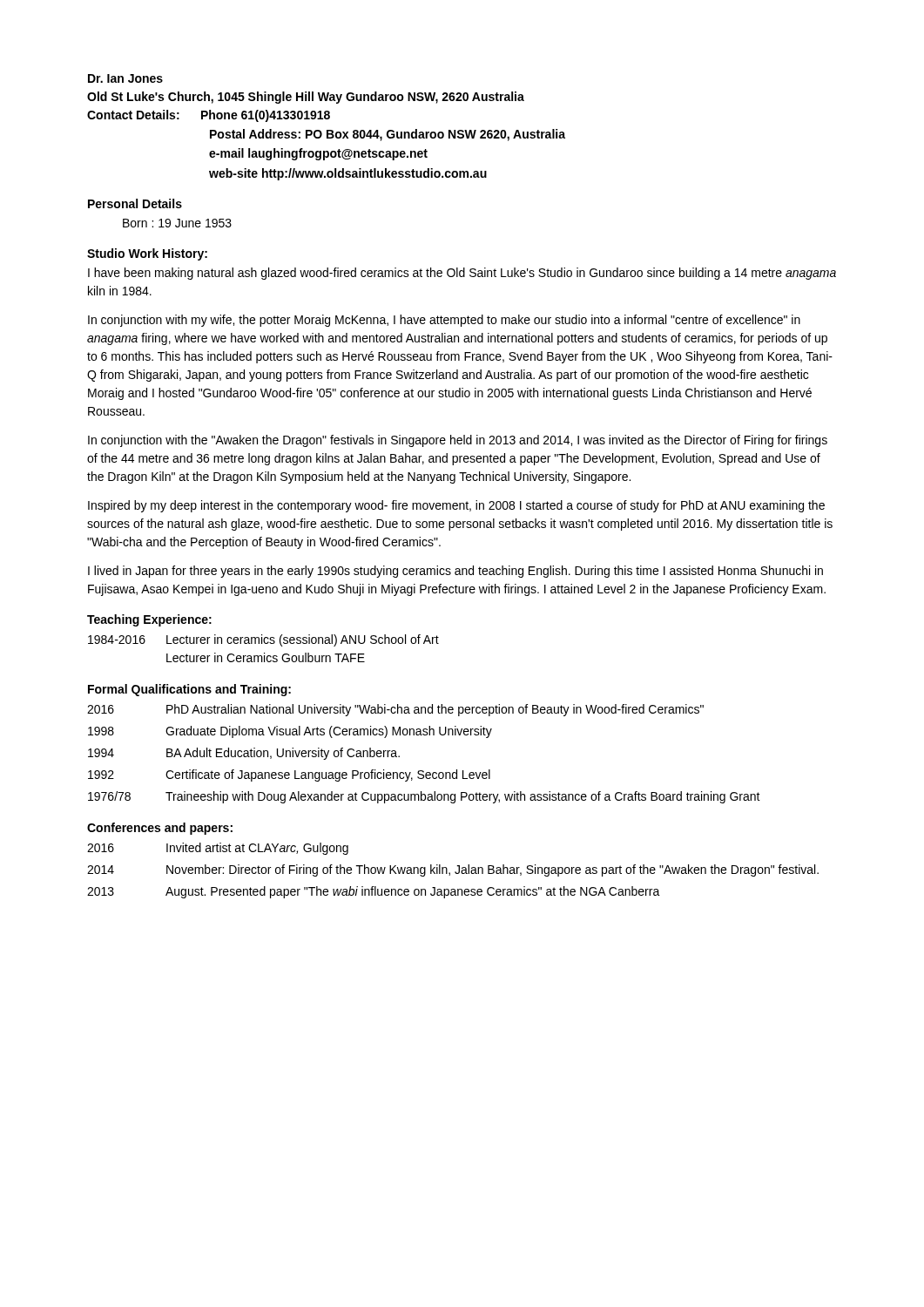Click on the section header that says "Personal Details"
924x1307 pixels.
click(x=135, y=204)
